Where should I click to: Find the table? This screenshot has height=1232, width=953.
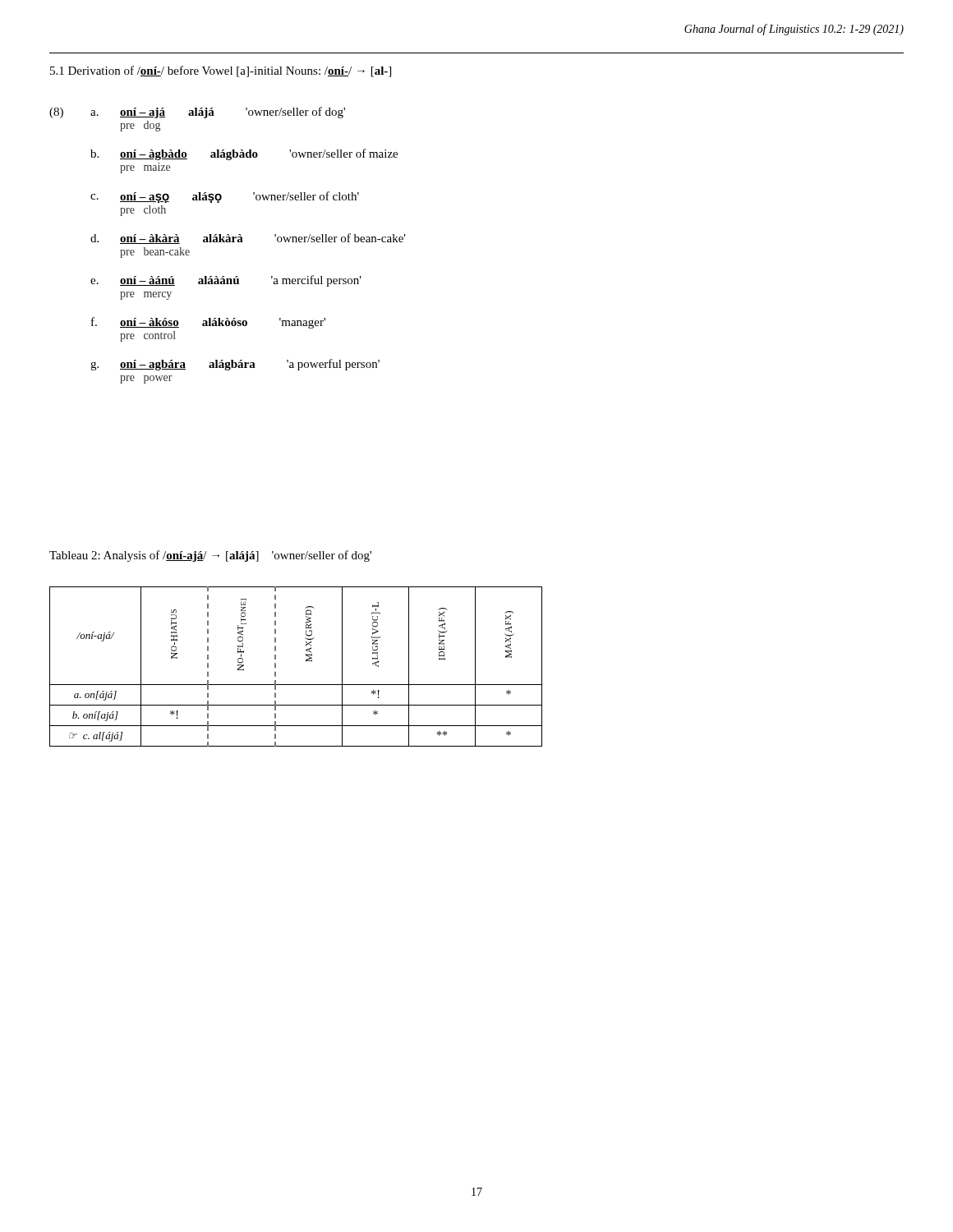click(296, 667)
